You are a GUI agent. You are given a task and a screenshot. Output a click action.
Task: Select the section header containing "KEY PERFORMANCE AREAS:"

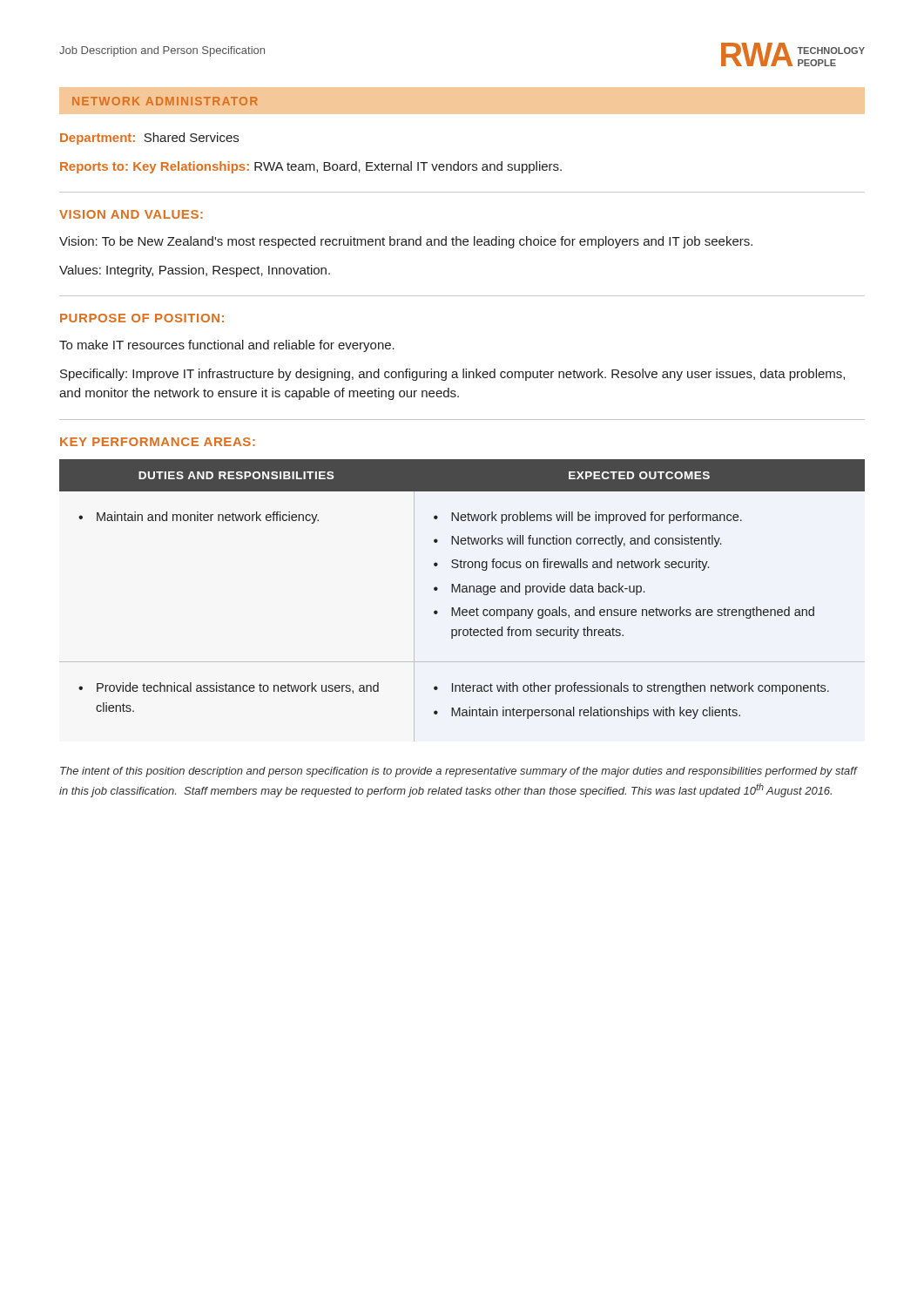[158, 441]
